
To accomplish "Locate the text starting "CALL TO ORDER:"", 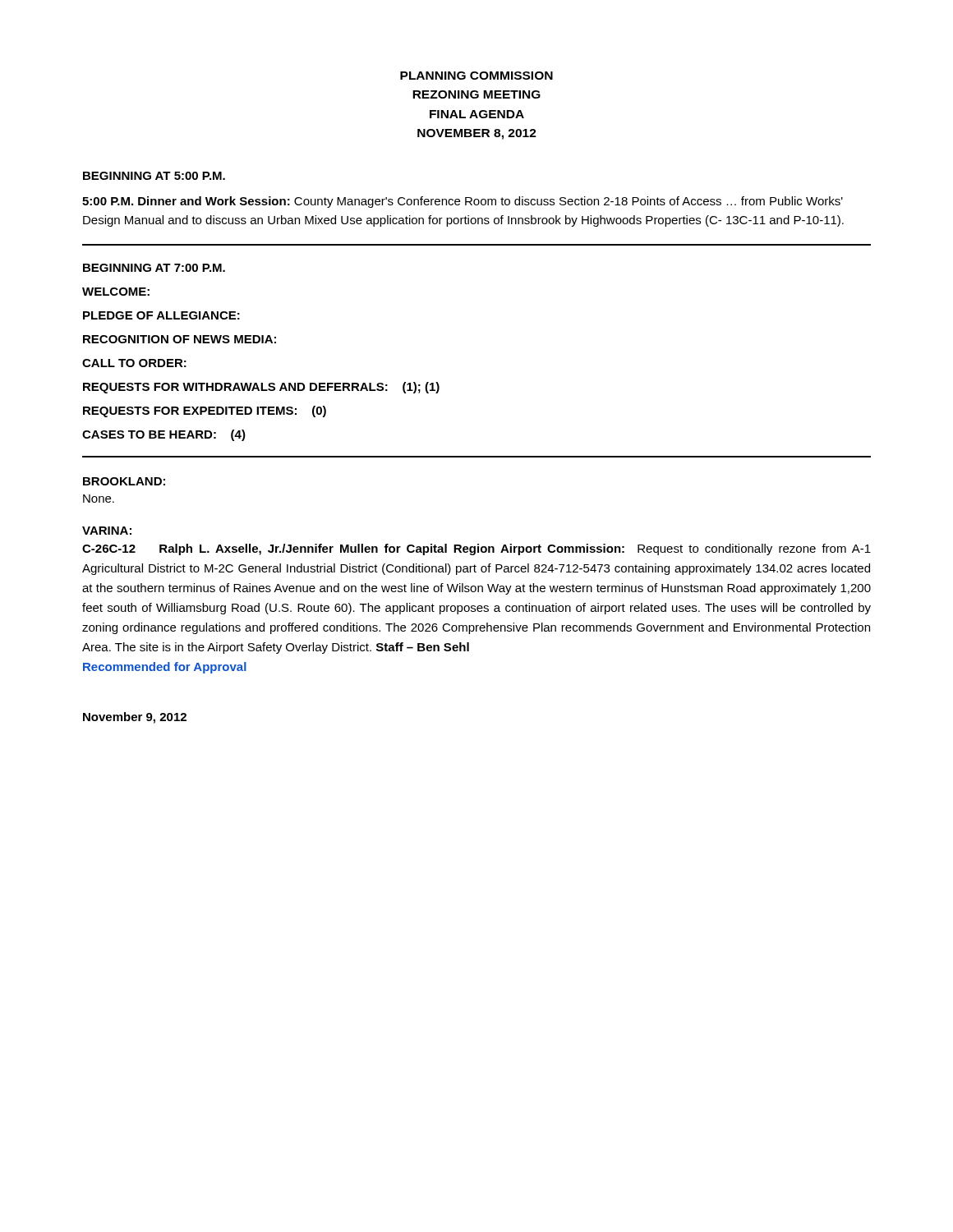I will tap(135, 363).
